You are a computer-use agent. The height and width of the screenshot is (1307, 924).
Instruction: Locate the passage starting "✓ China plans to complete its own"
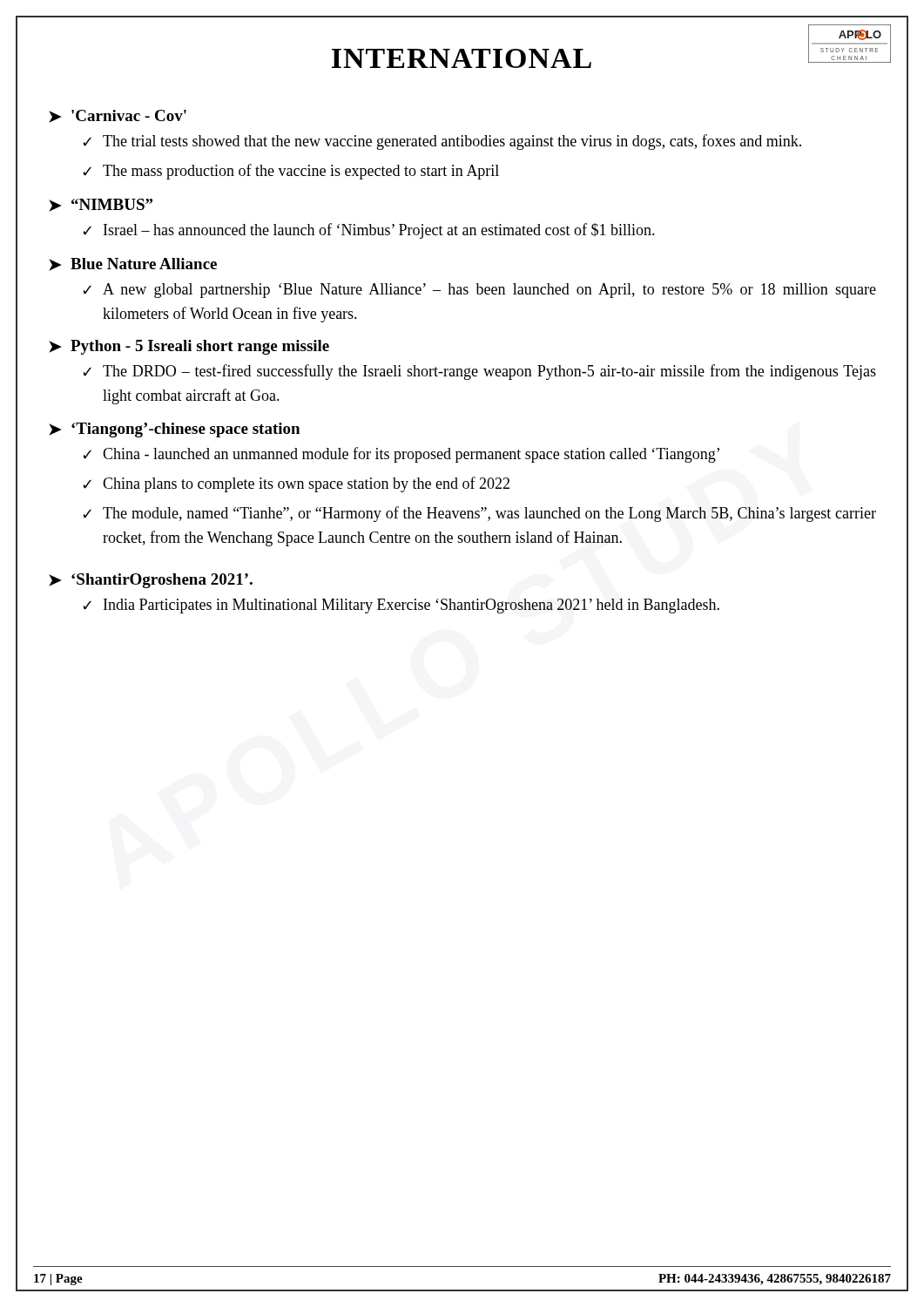[x=479, y=485]
